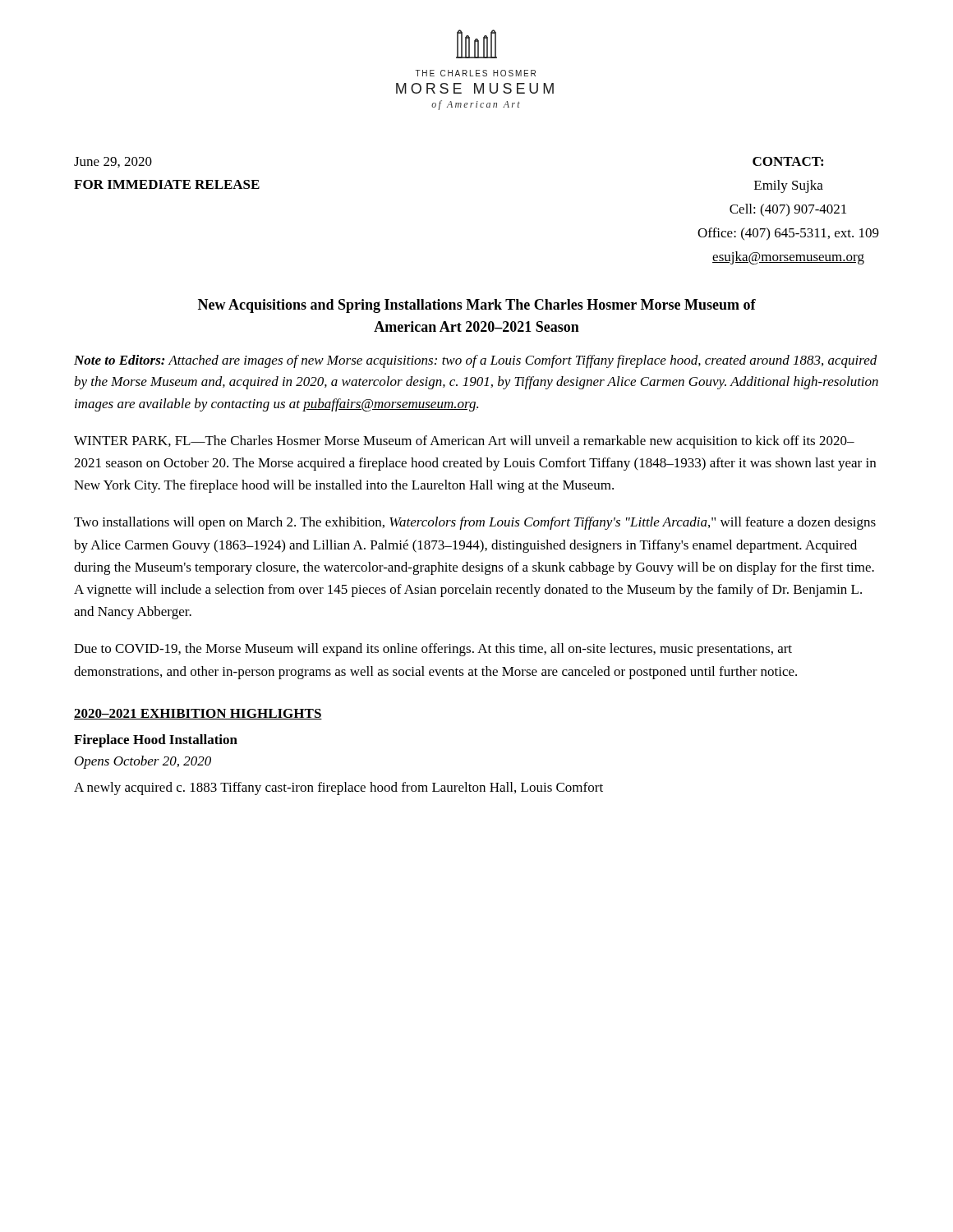The height and width of the screenshot is (1232, 953).
Task: Select the text that reads "Opens October 20, 2020"
Action: coord(143,761)
